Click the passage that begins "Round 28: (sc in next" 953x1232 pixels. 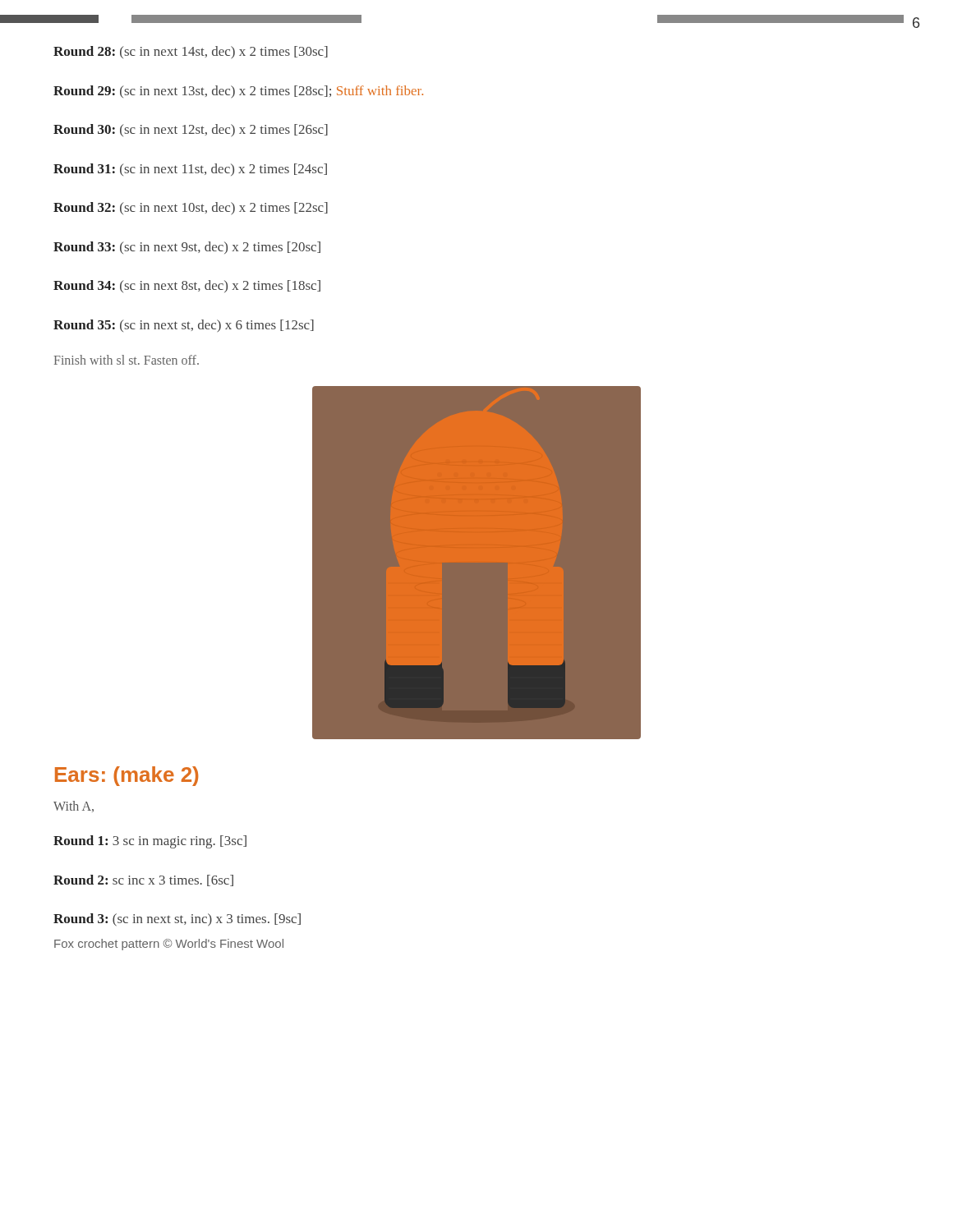[191, 51]
